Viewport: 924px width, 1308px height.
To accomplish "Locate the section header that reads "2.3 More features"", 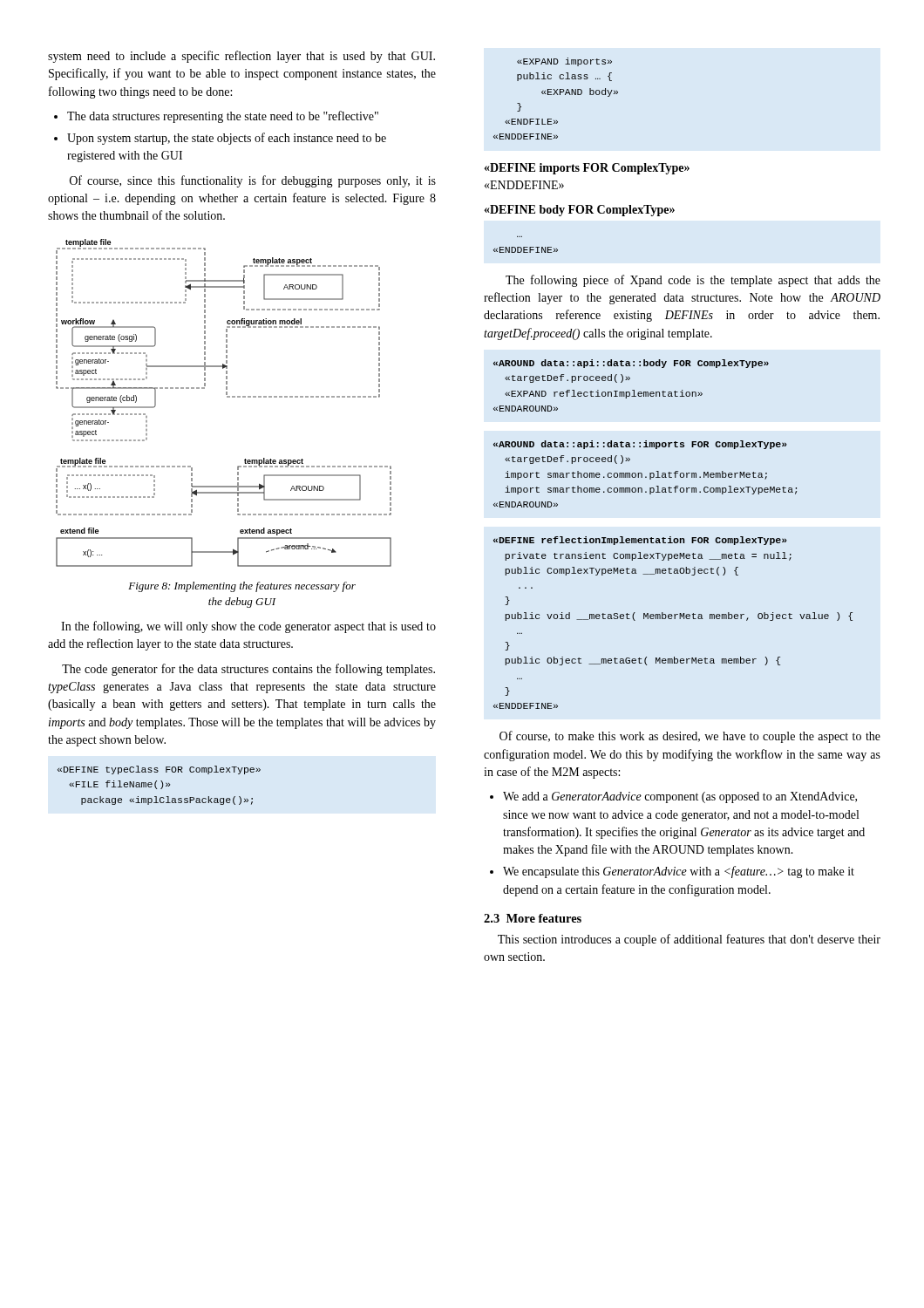I will [533, 918].
